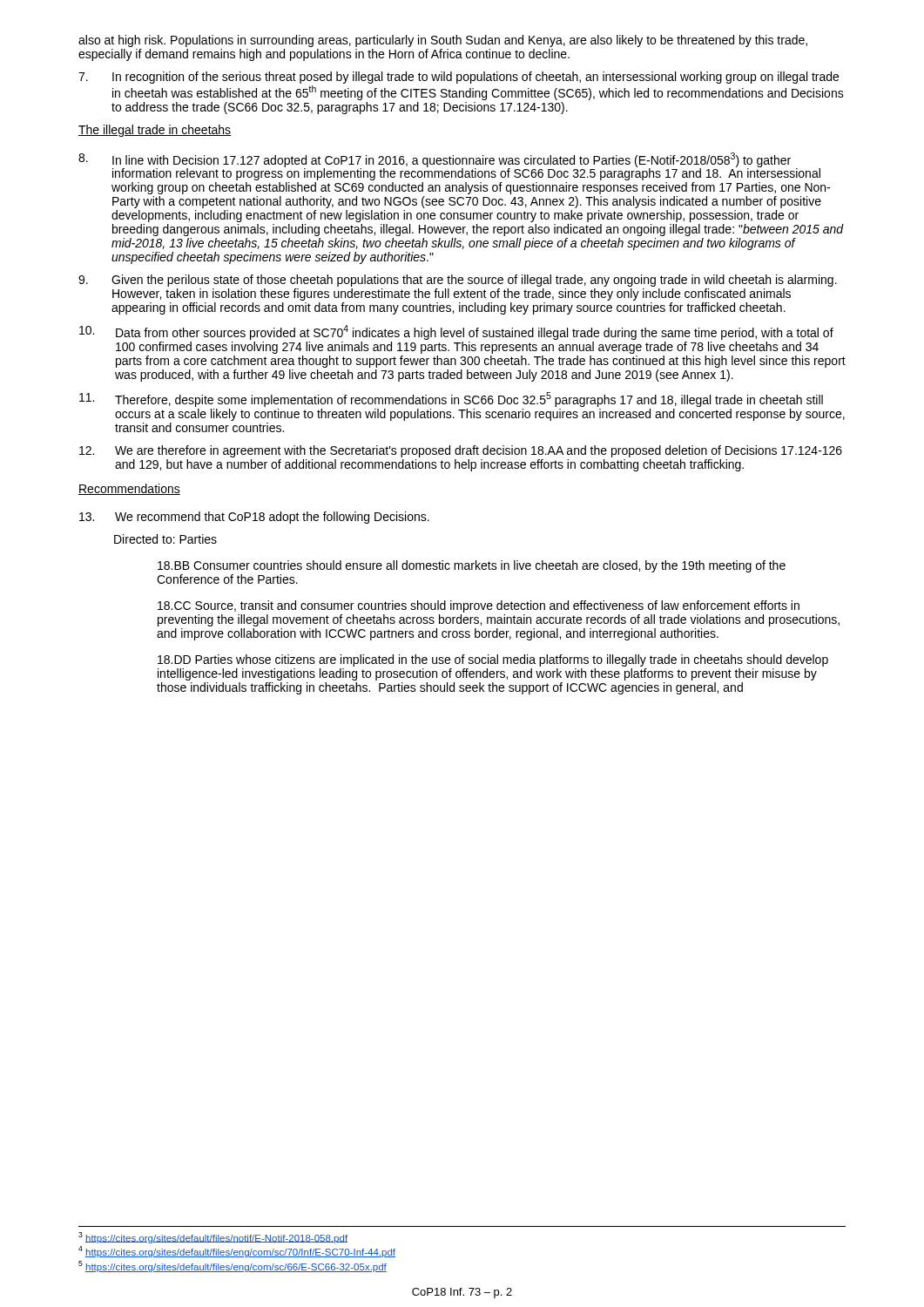Find the text block that says "DD Parties whose citizens are"

(x=493, y=673)
